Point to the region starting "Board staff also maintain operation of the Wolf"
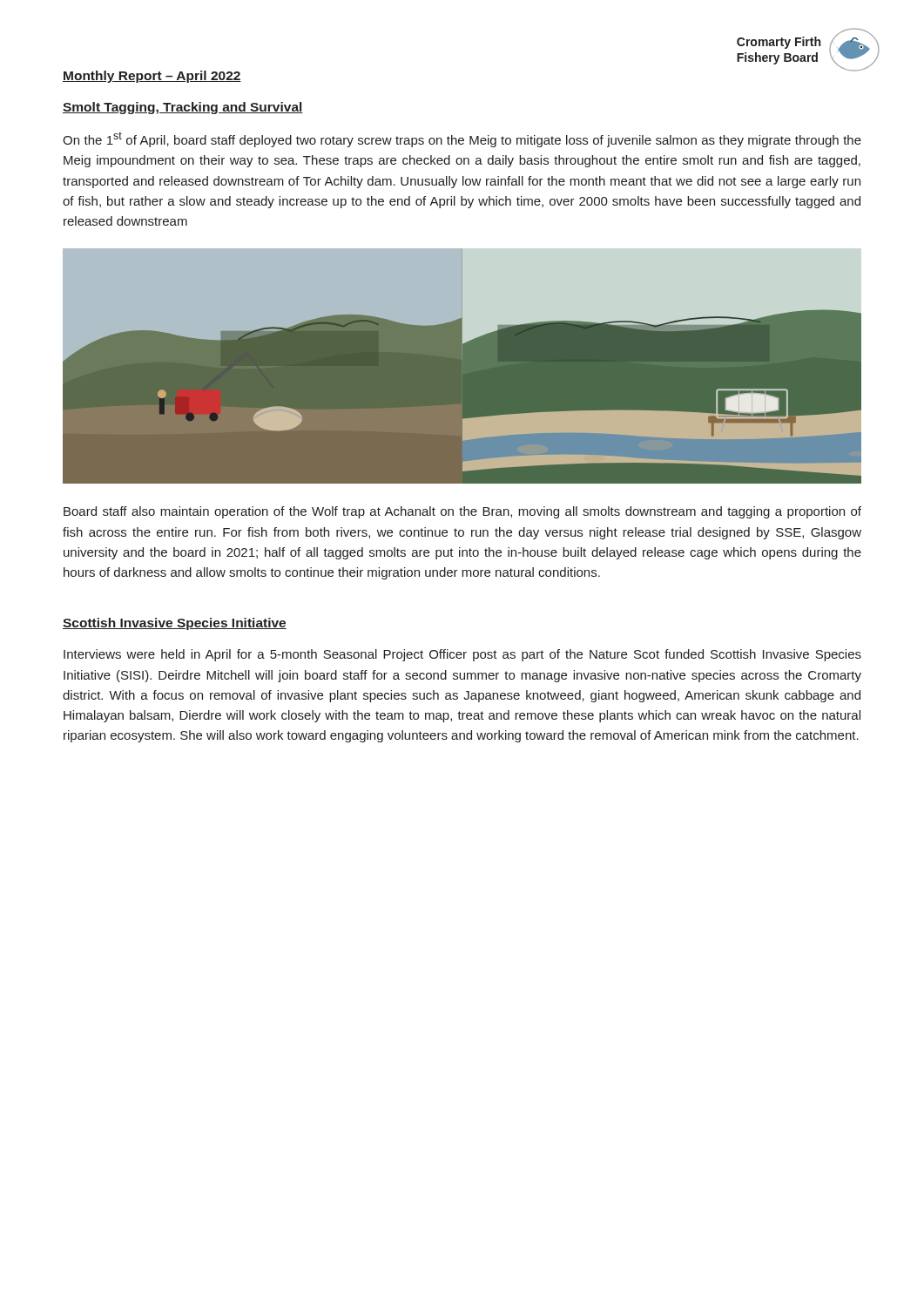Screen dimensions: 1307x924 pos(462,542)
